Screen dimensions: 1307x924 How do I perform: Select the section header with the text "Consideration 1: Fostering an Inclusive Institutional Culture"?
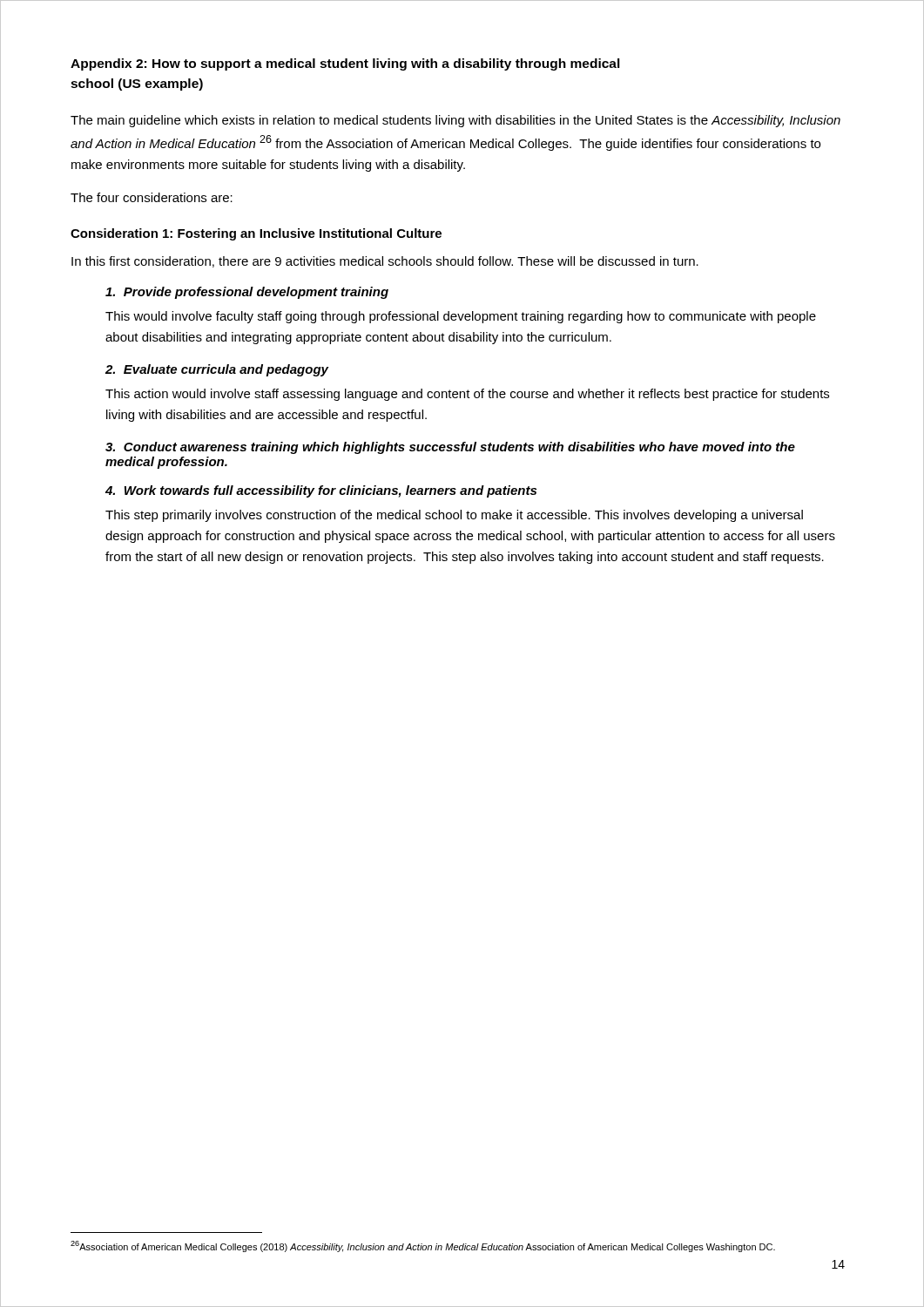pyautogui.click(x=256, y=233)
